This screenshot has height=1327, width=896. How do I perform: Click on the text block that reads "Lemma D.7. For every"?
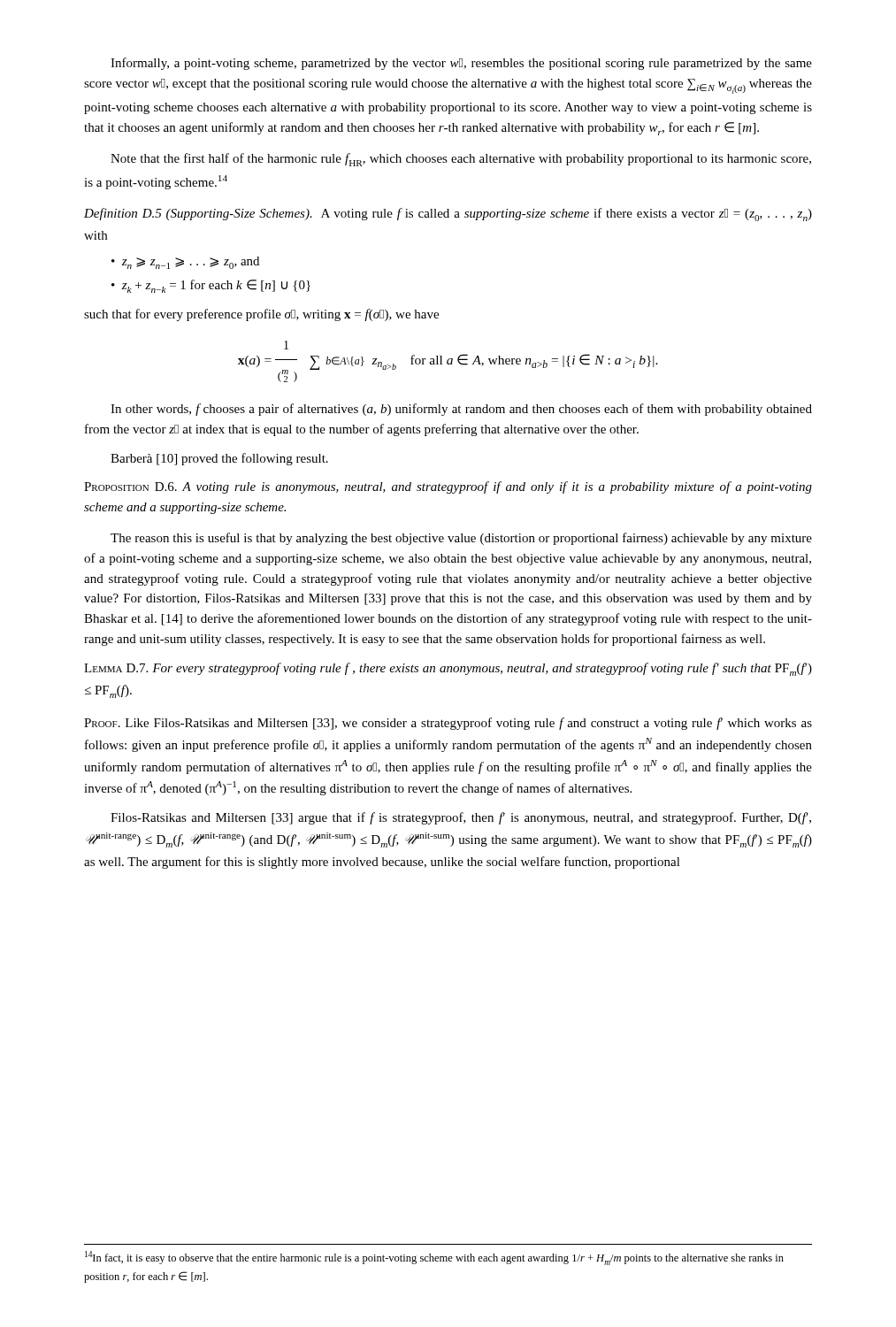[x=448, y=680]
